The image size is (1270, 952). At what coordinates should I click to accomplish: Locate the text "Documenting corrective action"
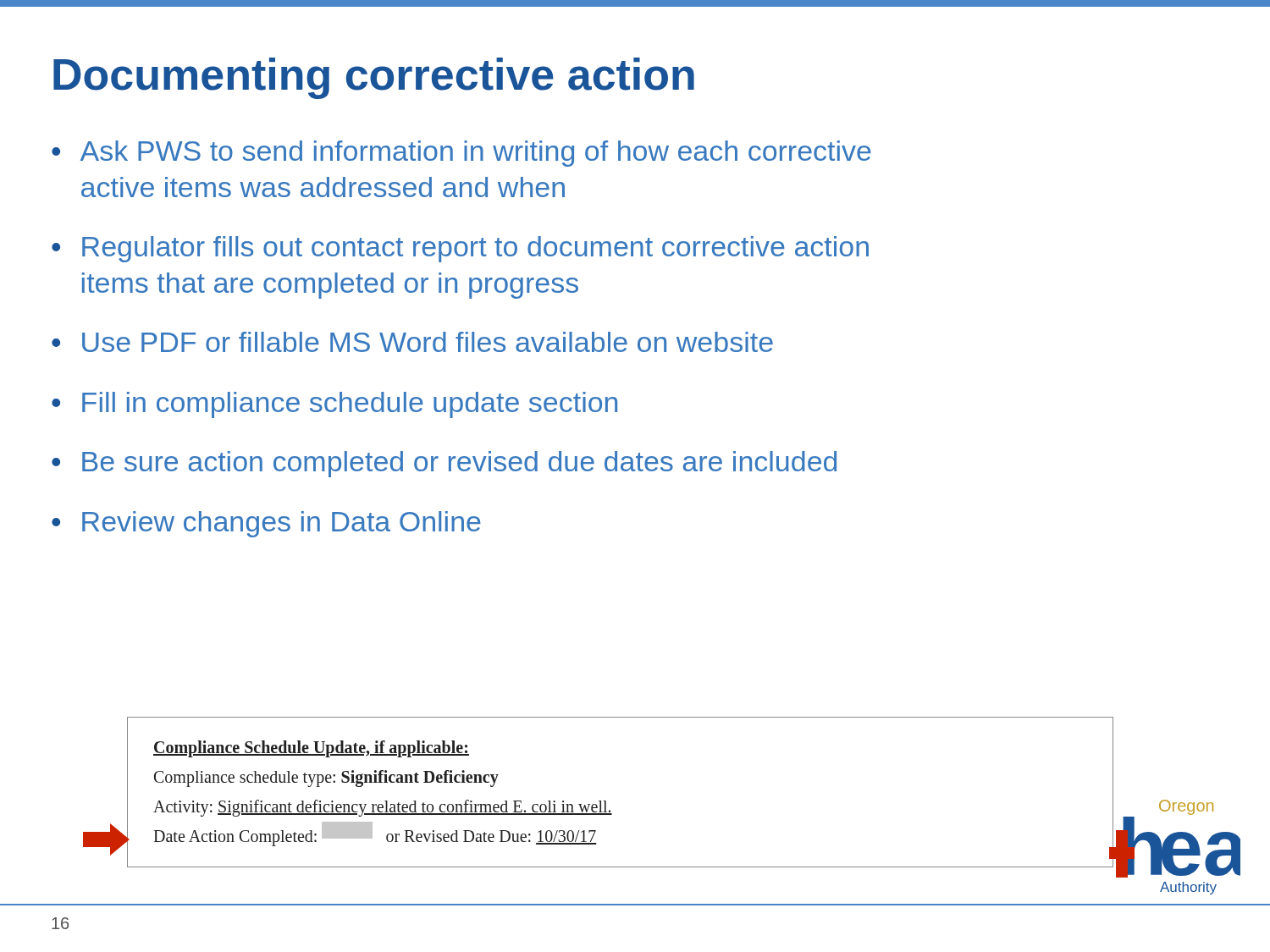[374, 75]
